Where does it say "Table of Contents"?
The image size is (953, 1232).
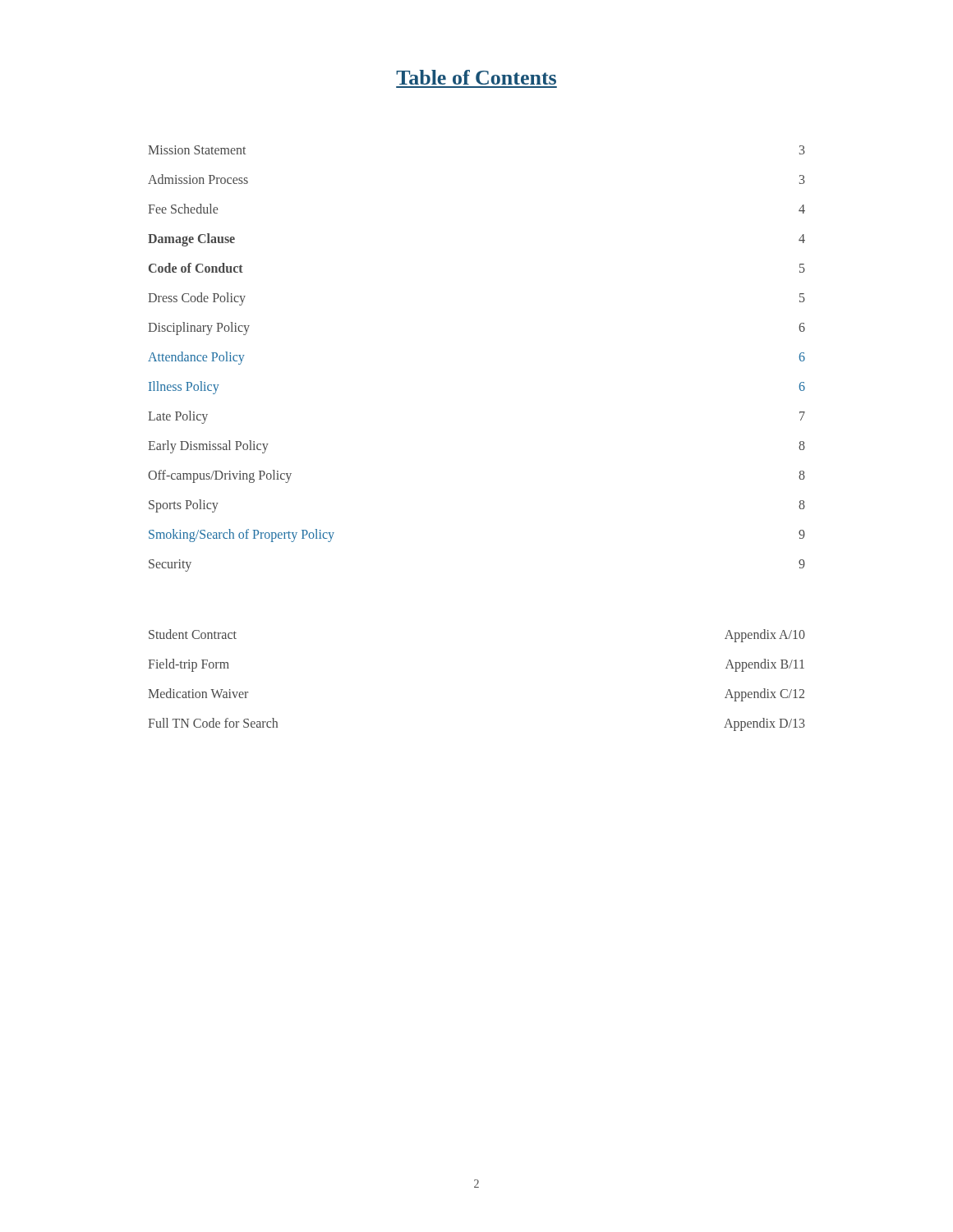476,78
